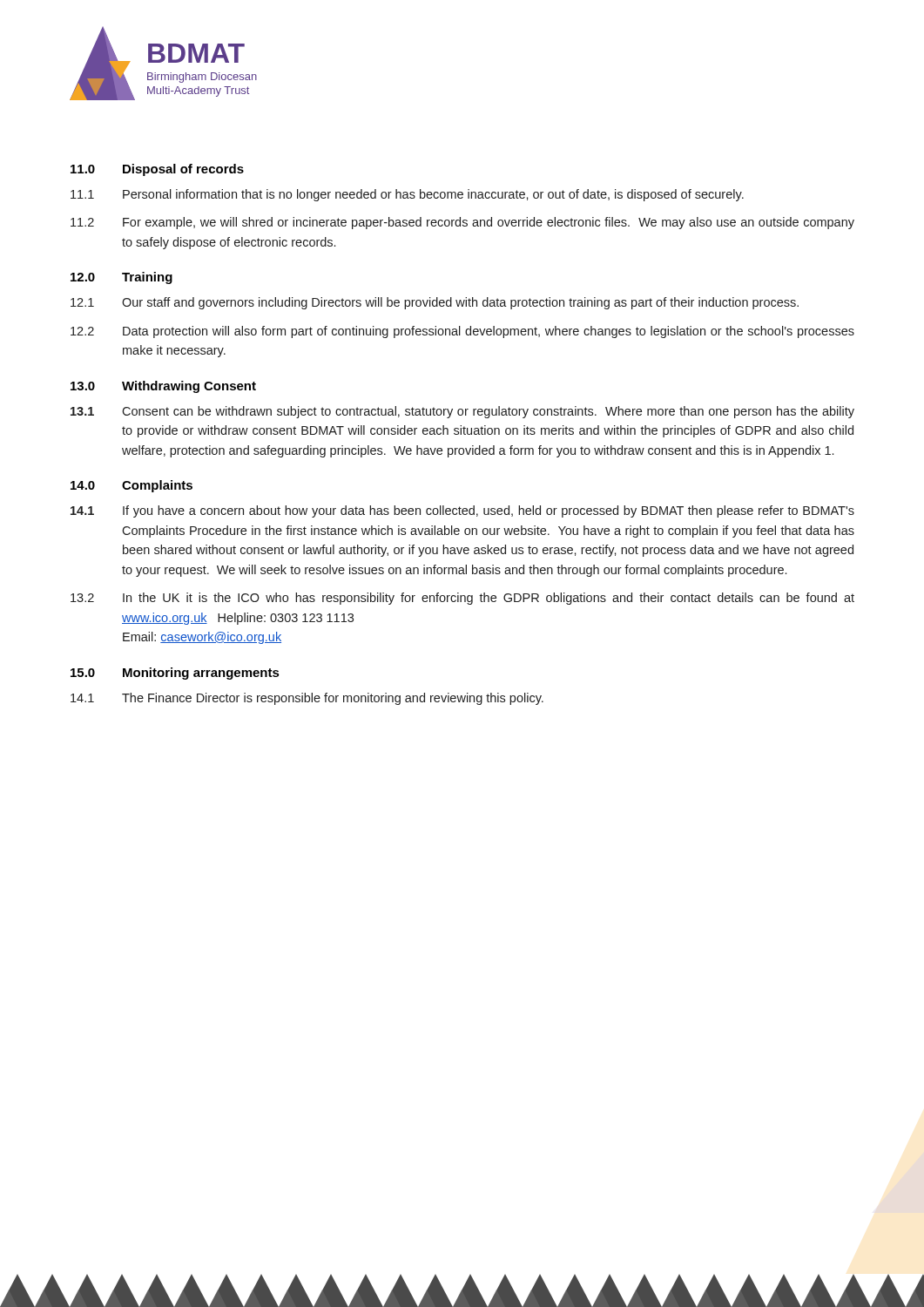Screen dimensions: 1307x924
Task: Click on the list item that says "11.2 For example, we will shred"
Action: pos(462,233)
